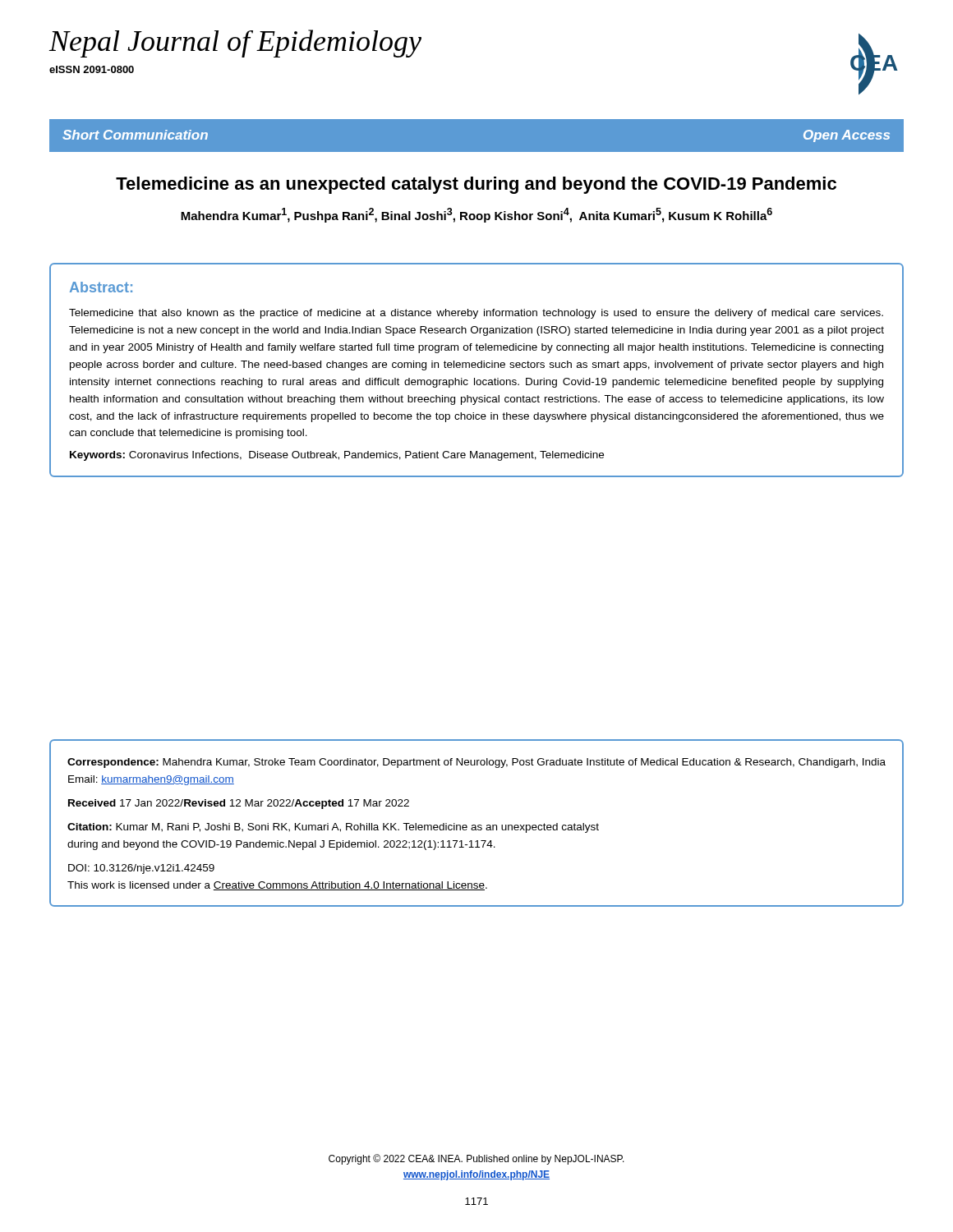Navigate to the text starting "during and beyond the COVID-19 Pandemic.Nepal"
Screen dimensions: 1232x953
pyautogui.click(x=282, y=844)
